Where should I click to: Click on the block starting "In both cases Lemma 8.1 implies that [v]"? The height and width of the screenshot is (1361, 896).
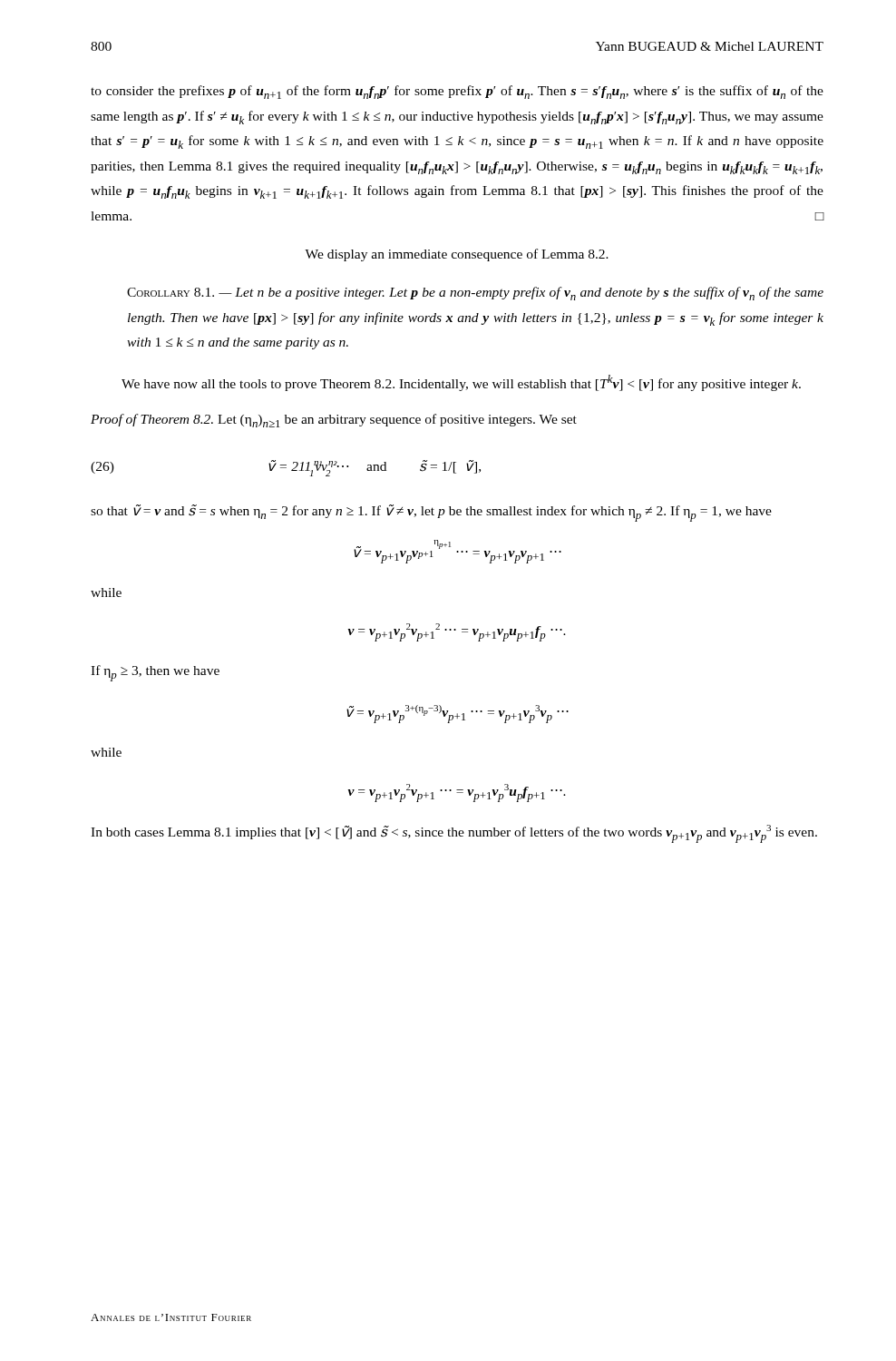pyautogui.click(x=454, y=832)
